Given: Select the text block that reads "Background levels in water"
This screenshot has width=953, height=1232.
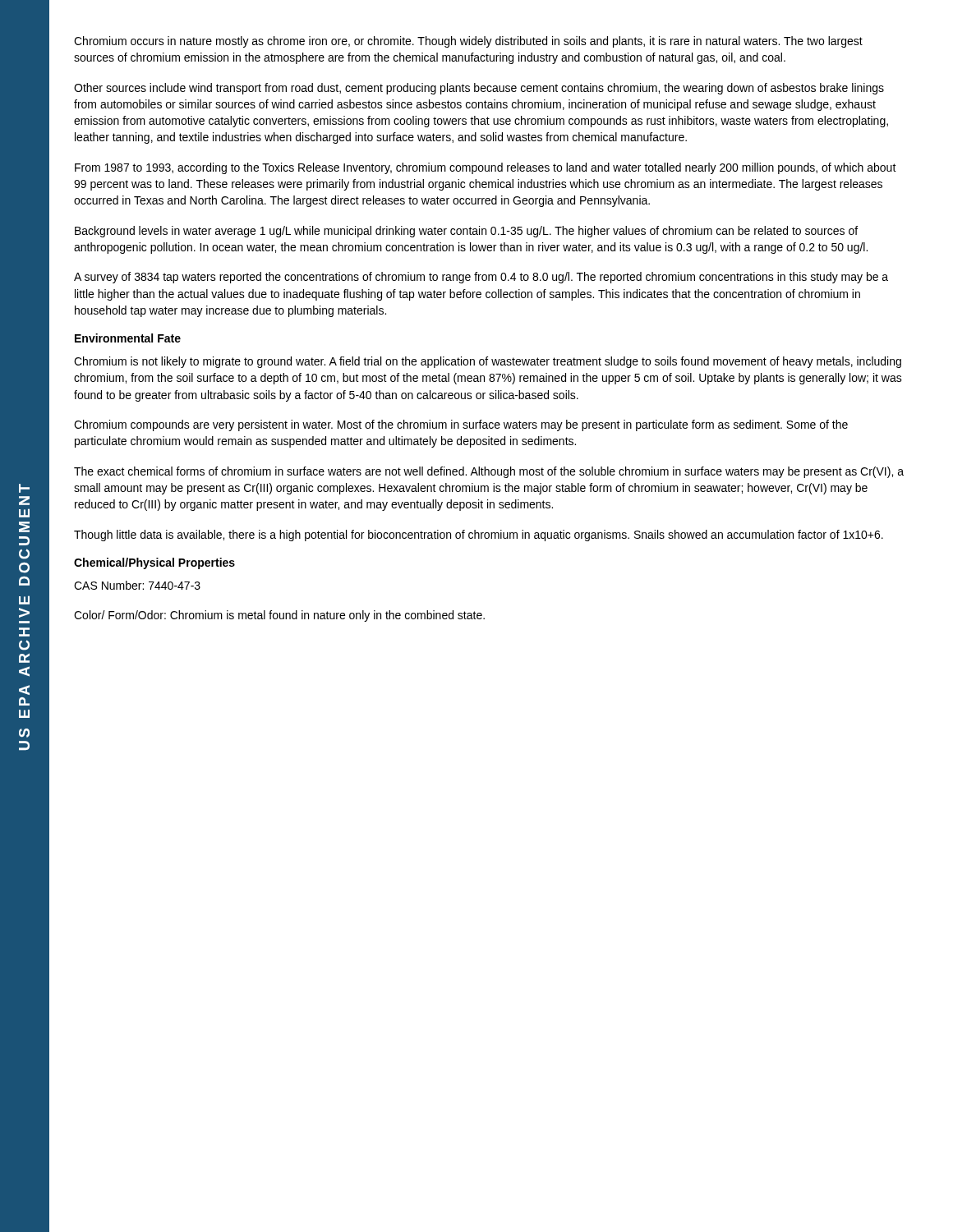Looking at the screenshot, I should 471,239.
